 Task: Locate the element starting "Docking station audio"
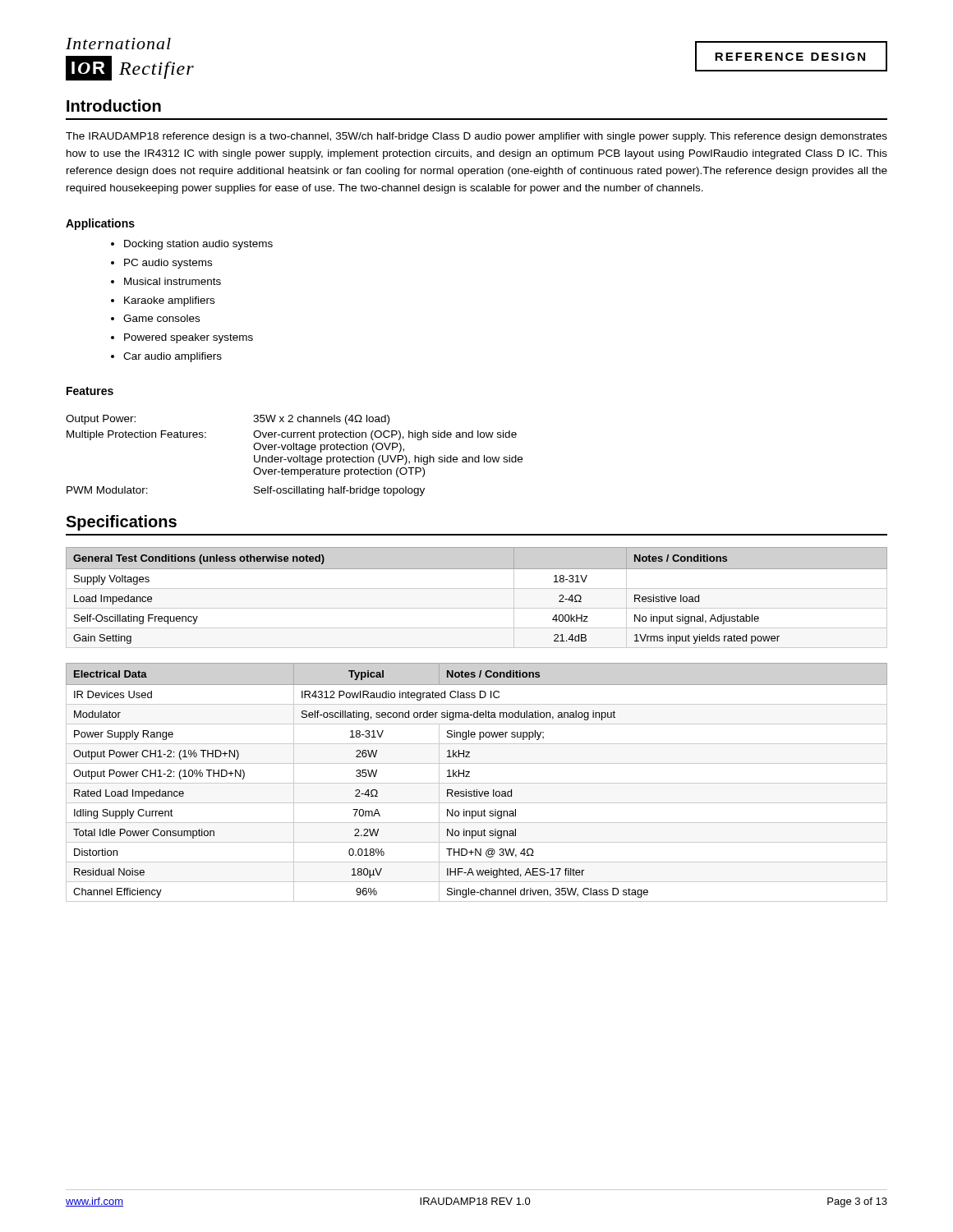tap(198, 243)
